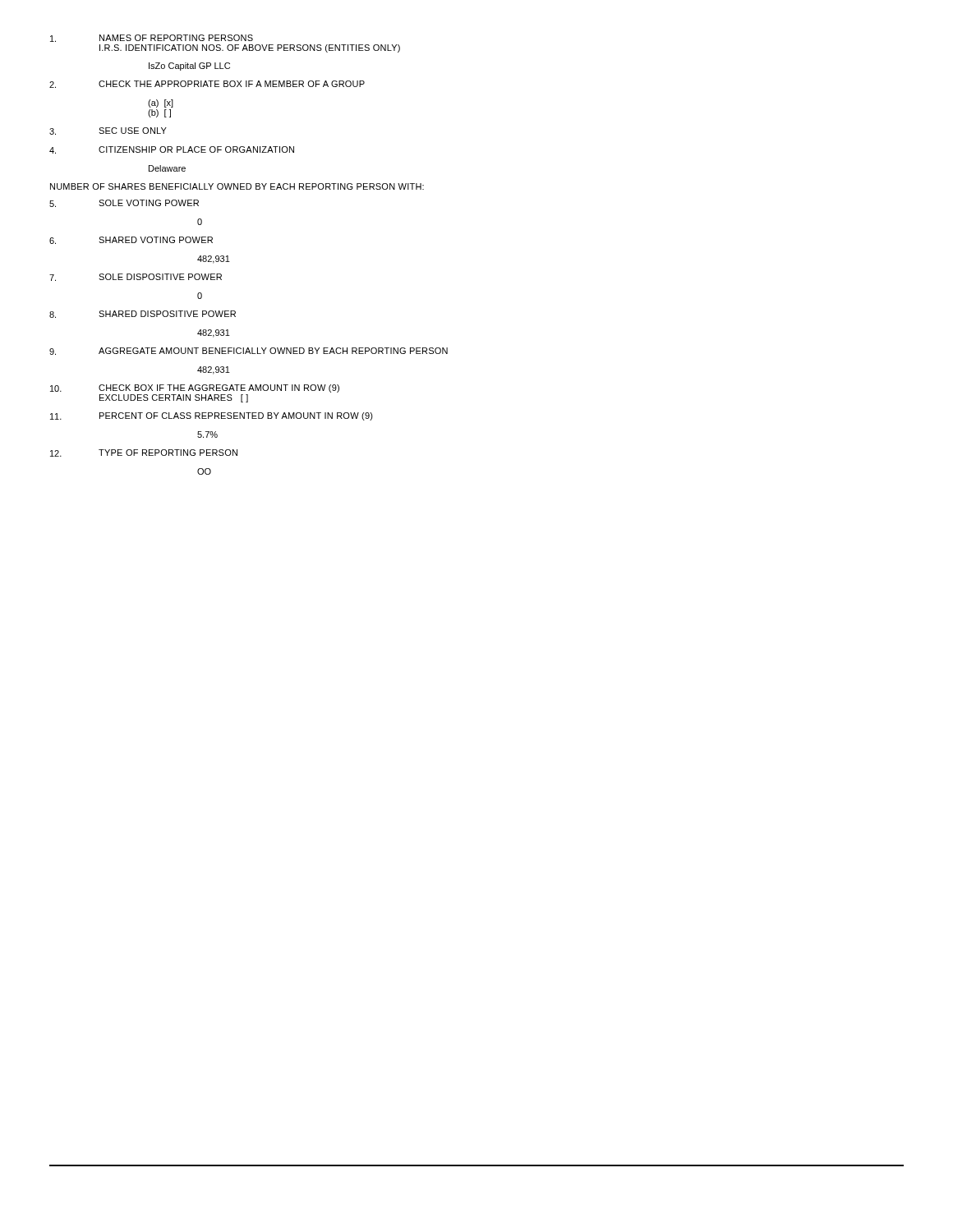Image resolution: width=953 pixels, height=1232 pixels.
Task: Locate the text "4. CITIZENSHIP OR PLACE OF ORGANIZATION"
Action: (172, 150)
